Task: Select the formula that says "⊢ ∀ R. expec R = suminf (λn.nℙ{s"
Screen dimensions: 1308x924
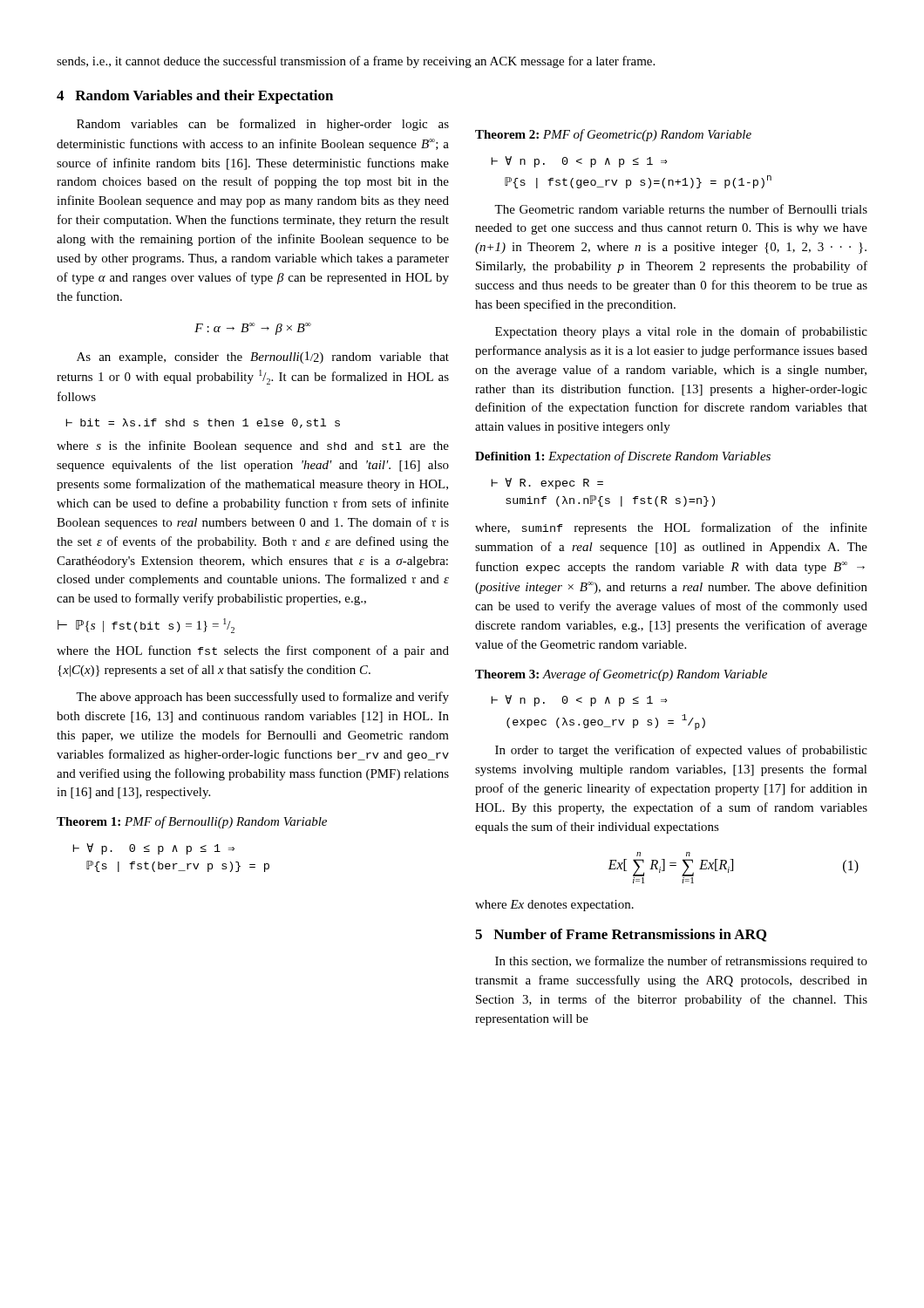Action: point(679,493)
